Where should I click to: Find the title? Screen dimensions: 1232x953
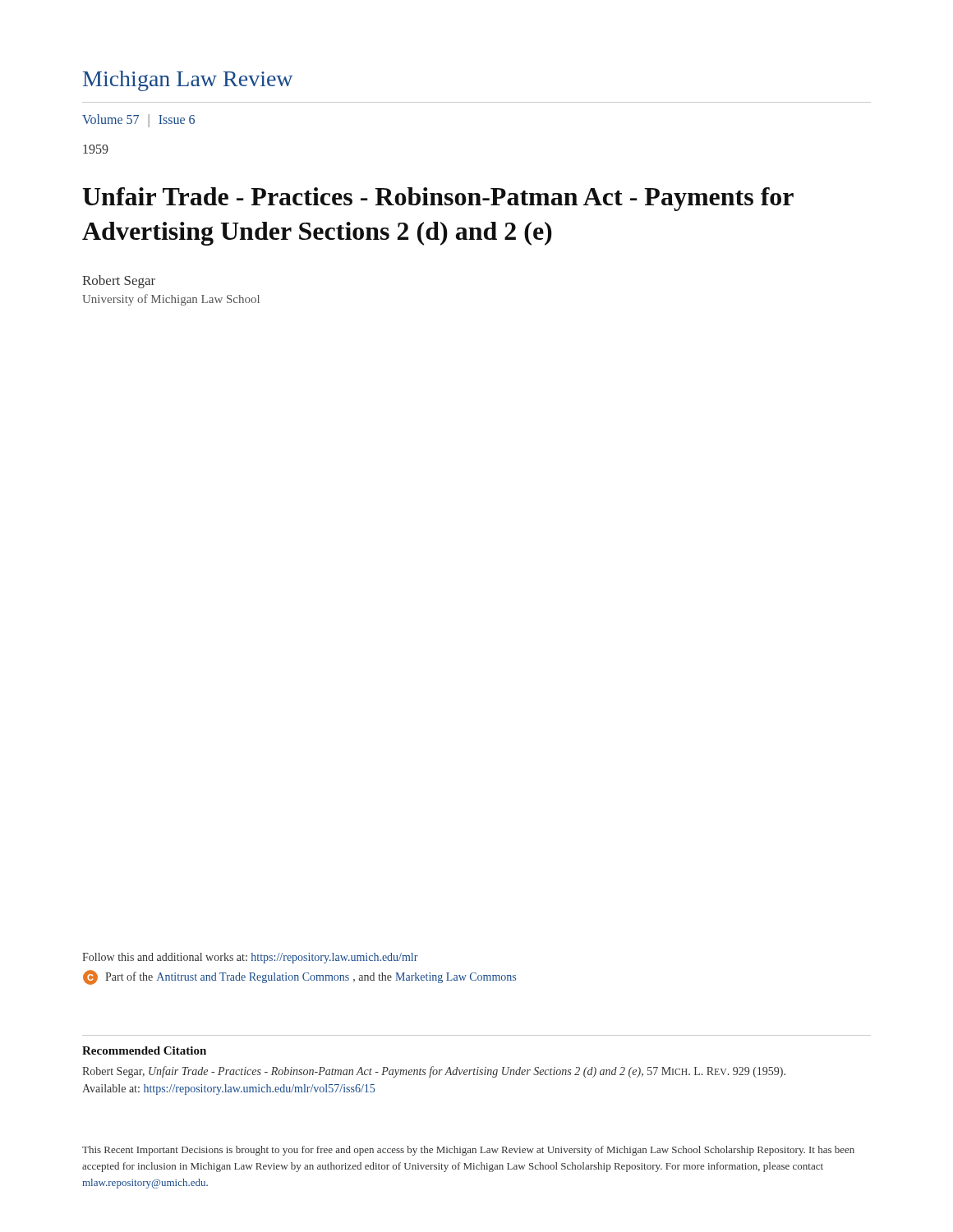(x=476, y=79)
